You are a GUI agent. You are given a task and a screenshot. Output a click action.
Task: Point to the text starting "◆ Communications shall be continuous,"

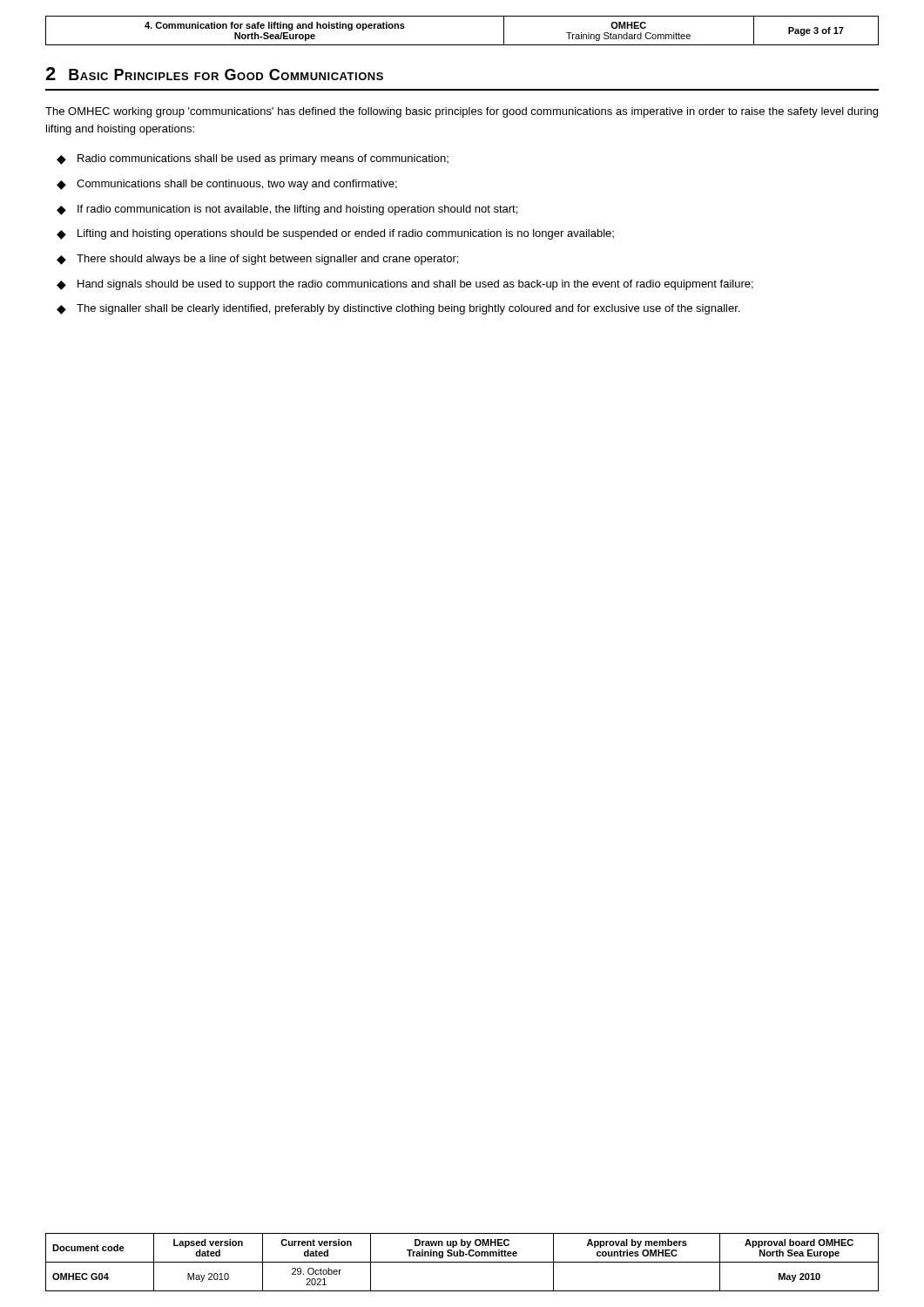pyautogui.click(x=227, y=185)
